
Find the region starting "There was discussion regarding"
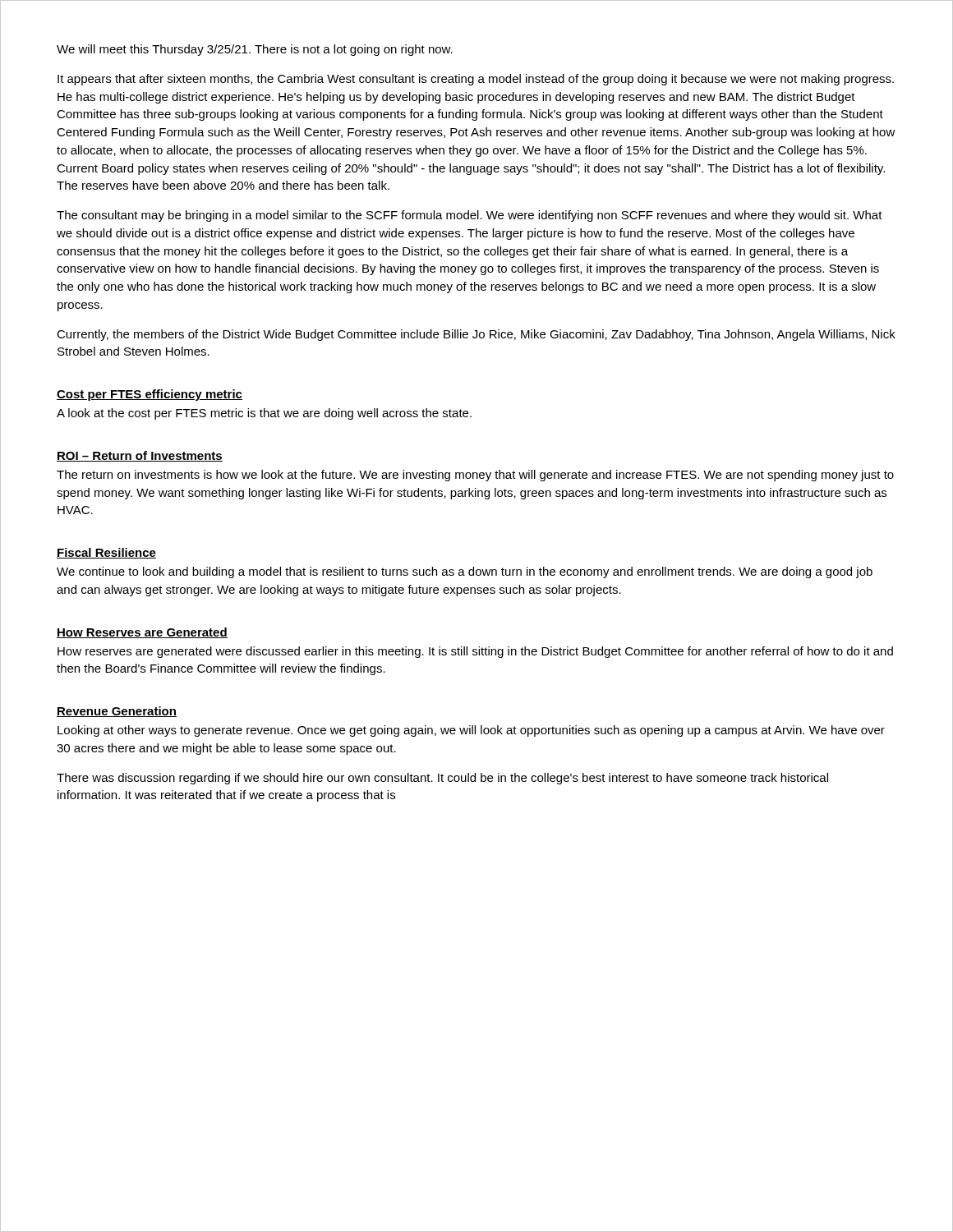click(x=443, y=786)
